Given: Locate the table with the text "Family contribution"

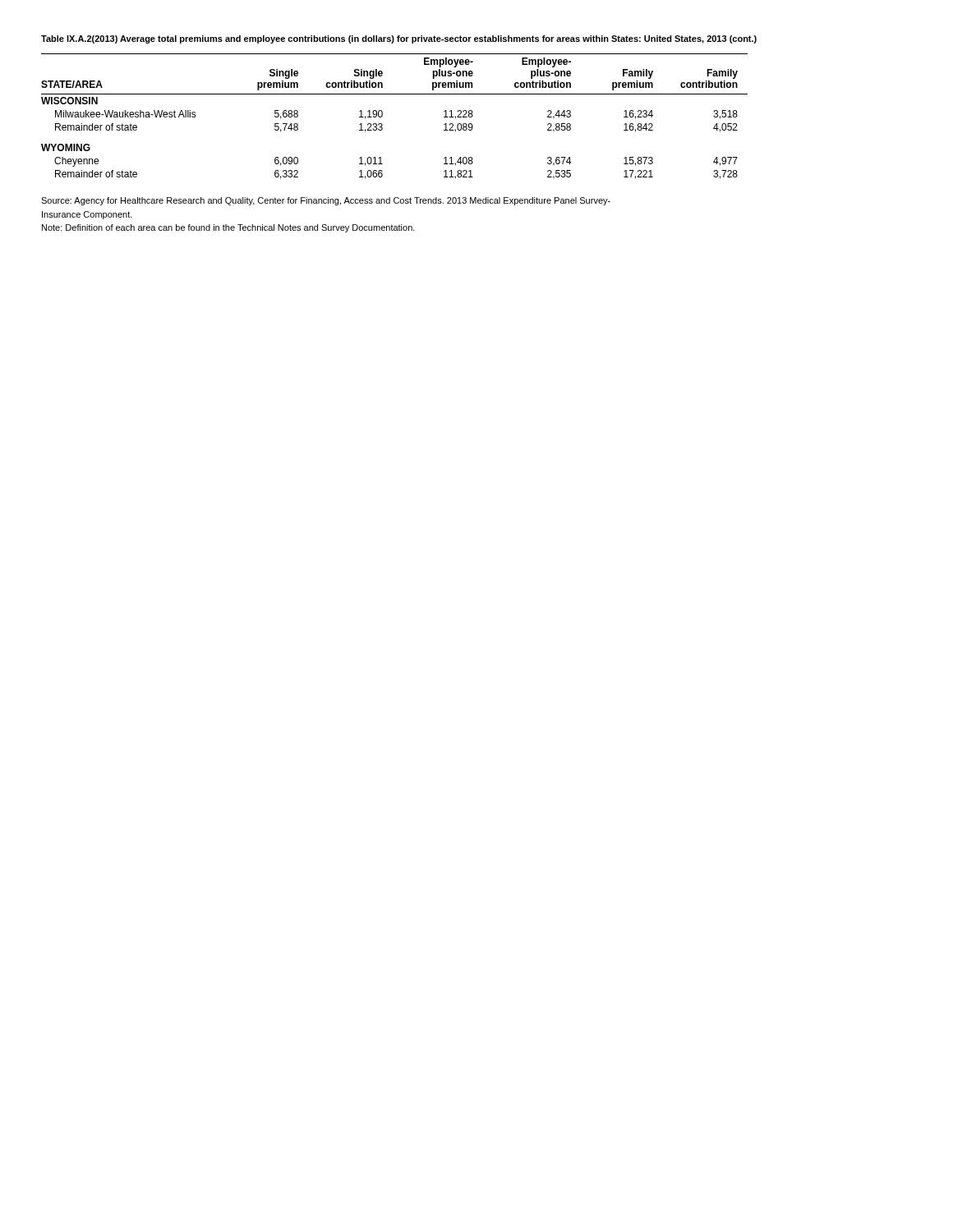Looking at the screenshot, I should pyautogui.click(x=476, y=117).
